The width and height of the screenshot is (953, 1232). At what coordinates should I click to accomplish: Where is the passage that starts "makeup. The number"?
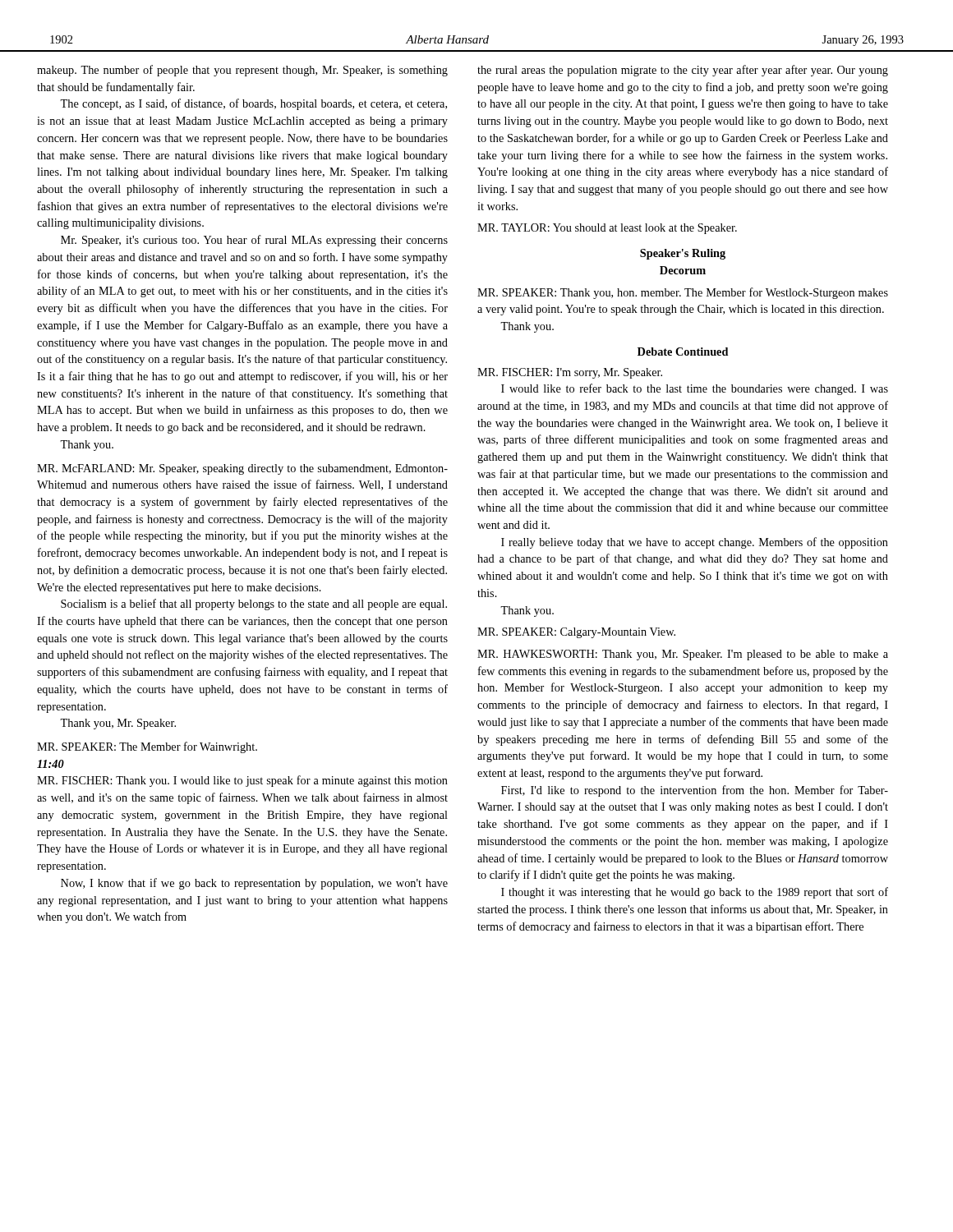pos(242,494)
